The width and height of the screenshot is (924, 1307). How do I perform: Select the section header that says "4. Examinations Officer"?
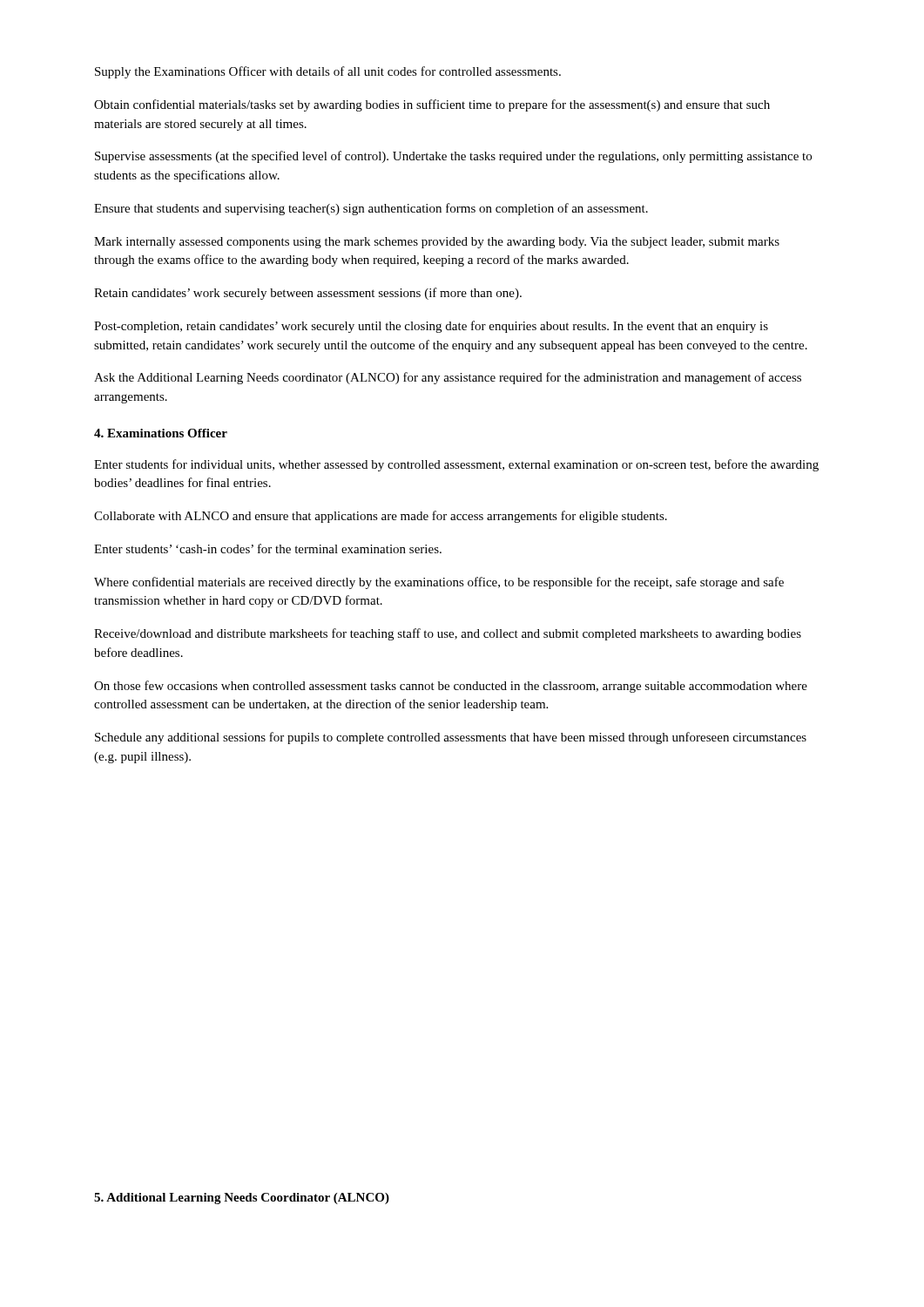tap(161, 433)
